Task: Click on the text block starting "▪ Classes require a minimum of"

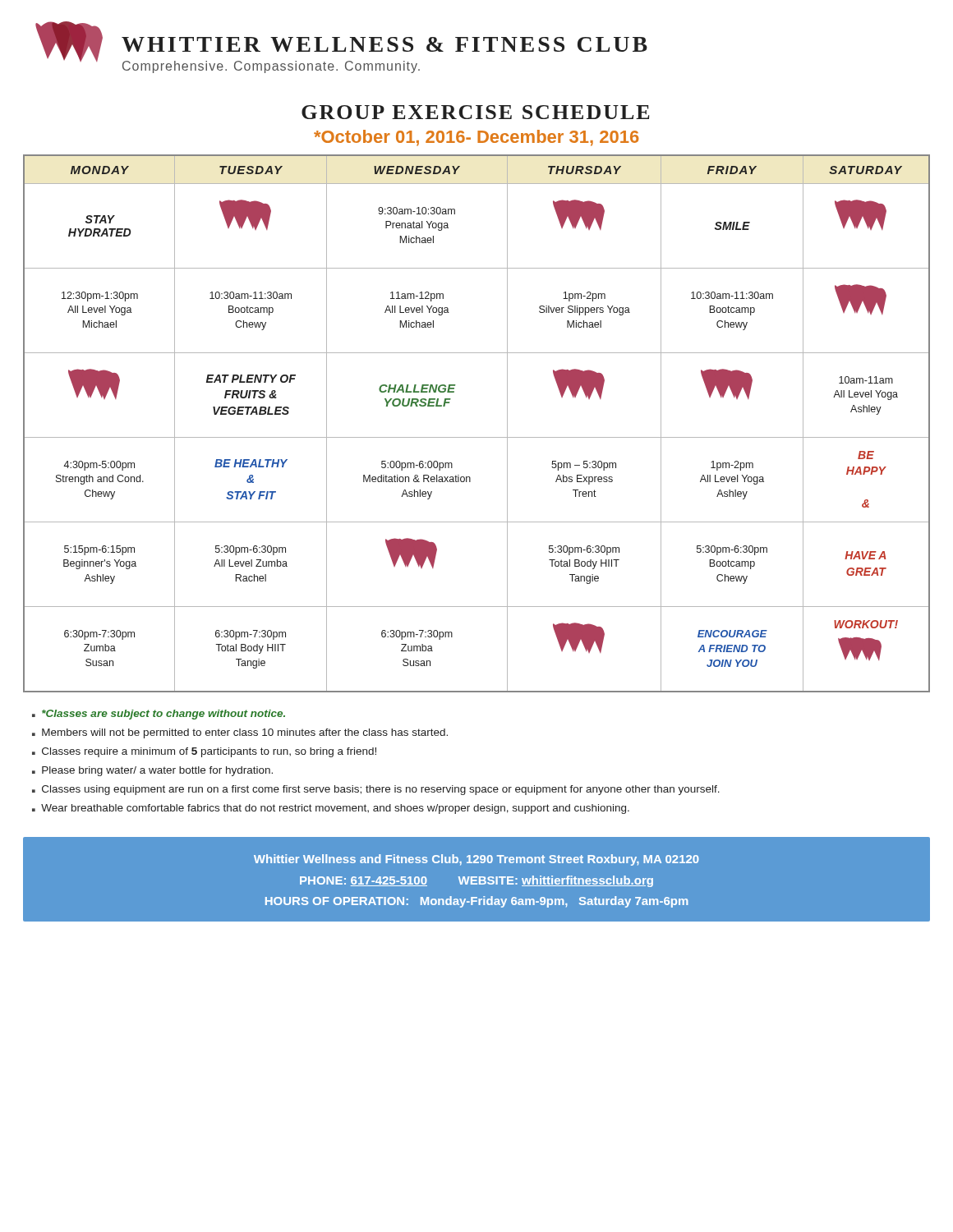Action: (x=204, y=752)
